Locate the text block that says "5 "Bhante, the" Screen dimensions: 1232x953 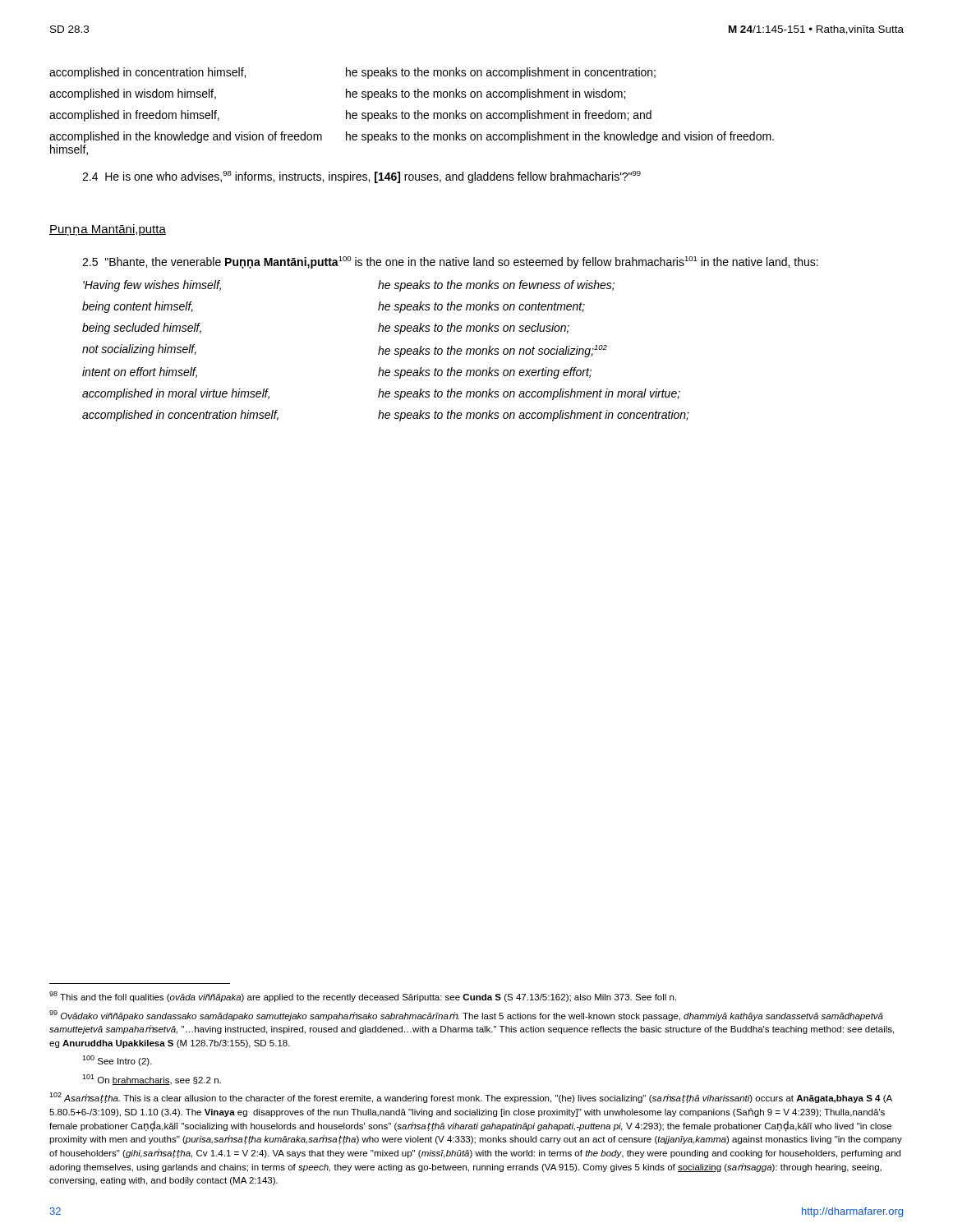click(x=450, y=261)
